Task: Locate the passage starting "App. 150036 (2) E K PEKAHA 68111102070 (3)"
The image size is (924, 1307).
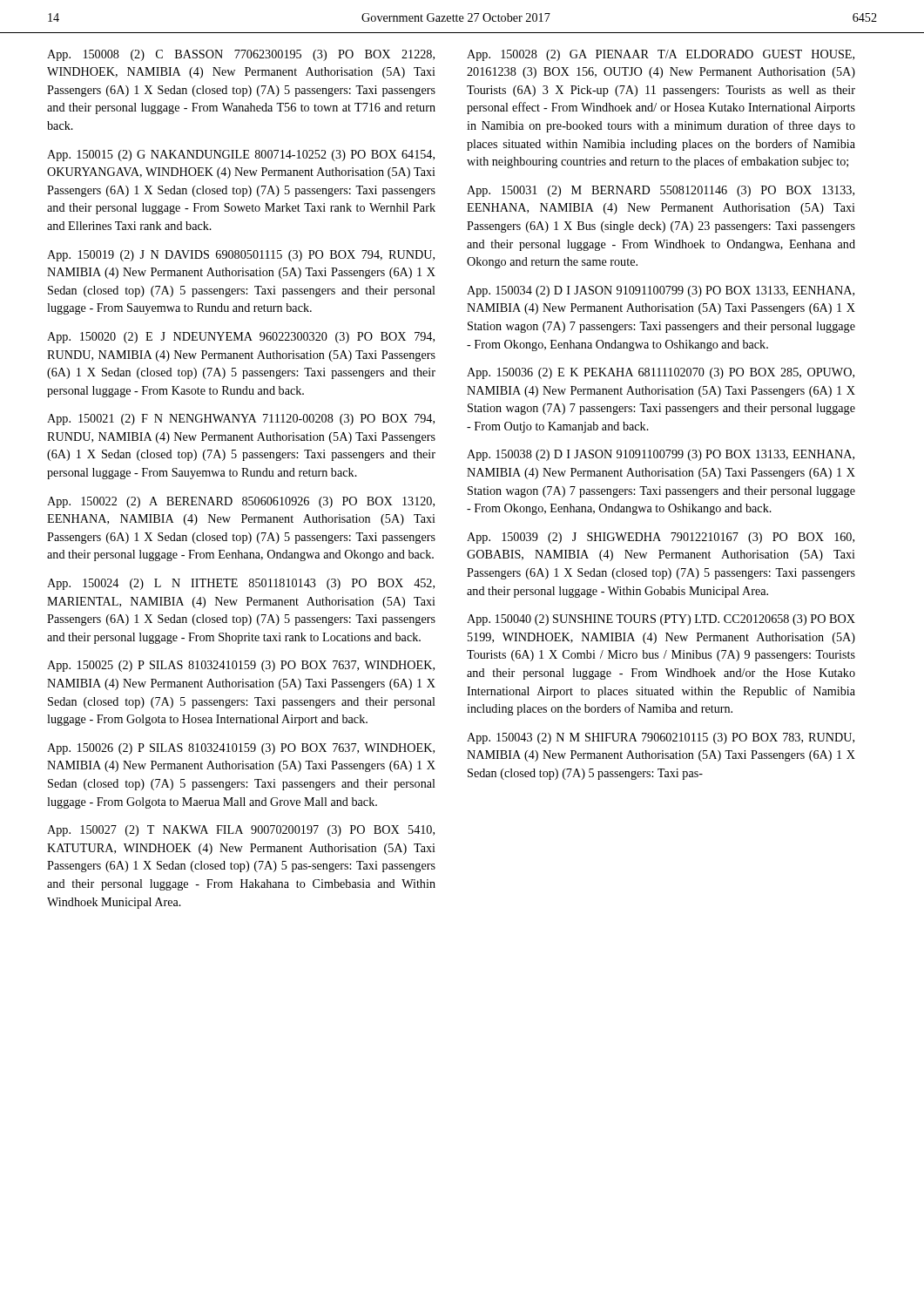Action: pos(661,399)
